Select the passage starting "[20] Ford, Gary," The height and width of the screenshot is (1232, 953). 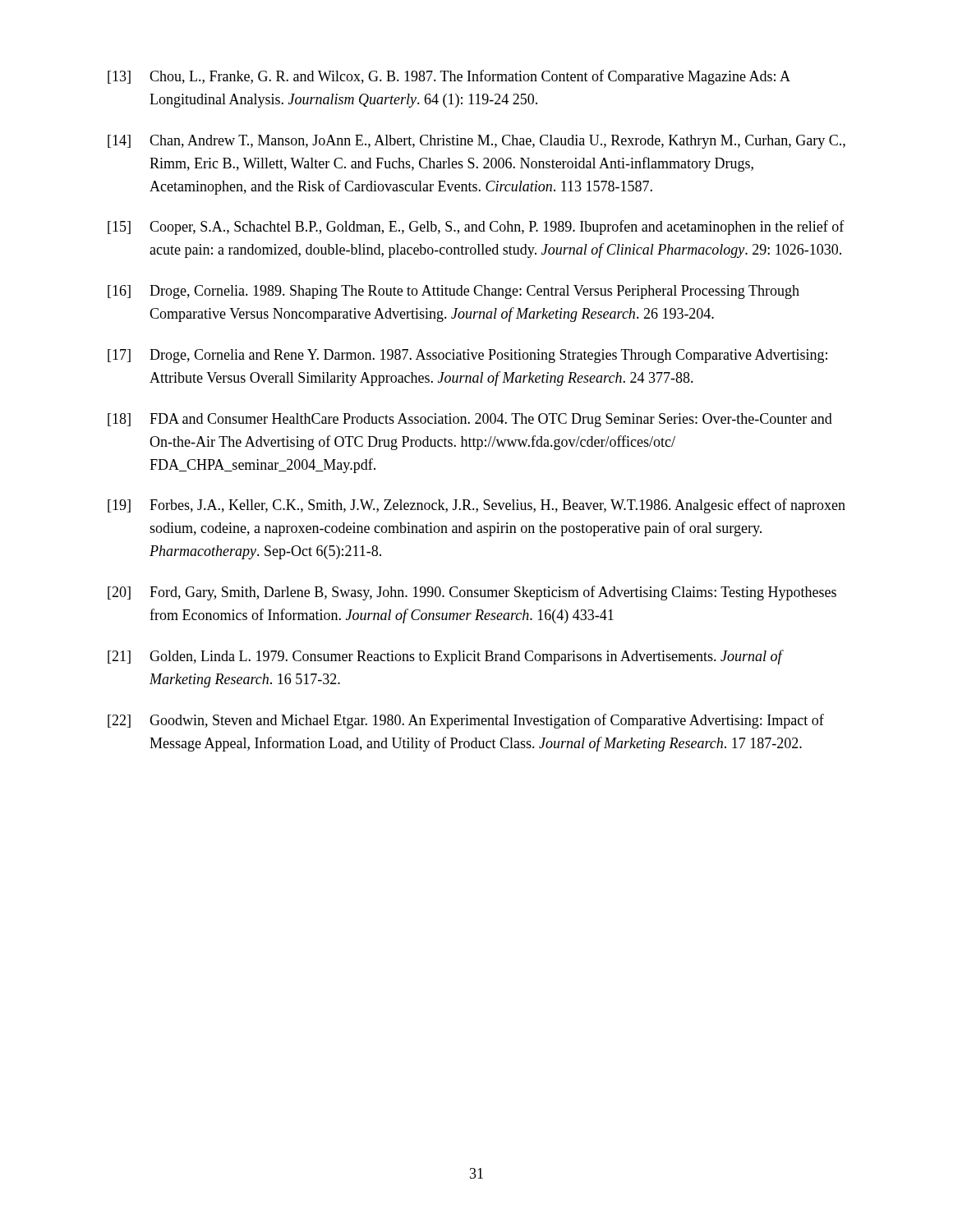[x=476, y=605]
